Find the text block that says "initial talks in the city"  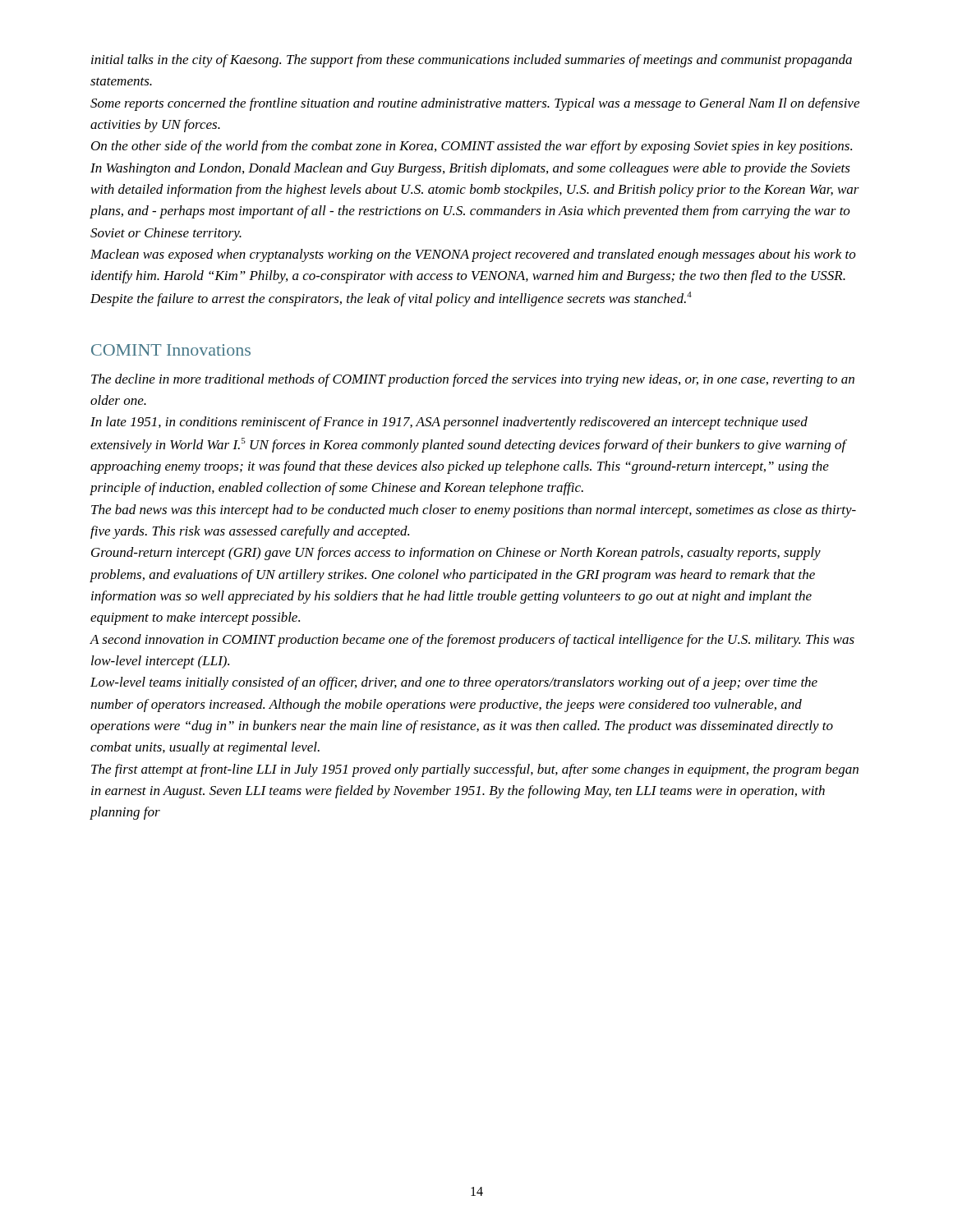coord(476,179)
